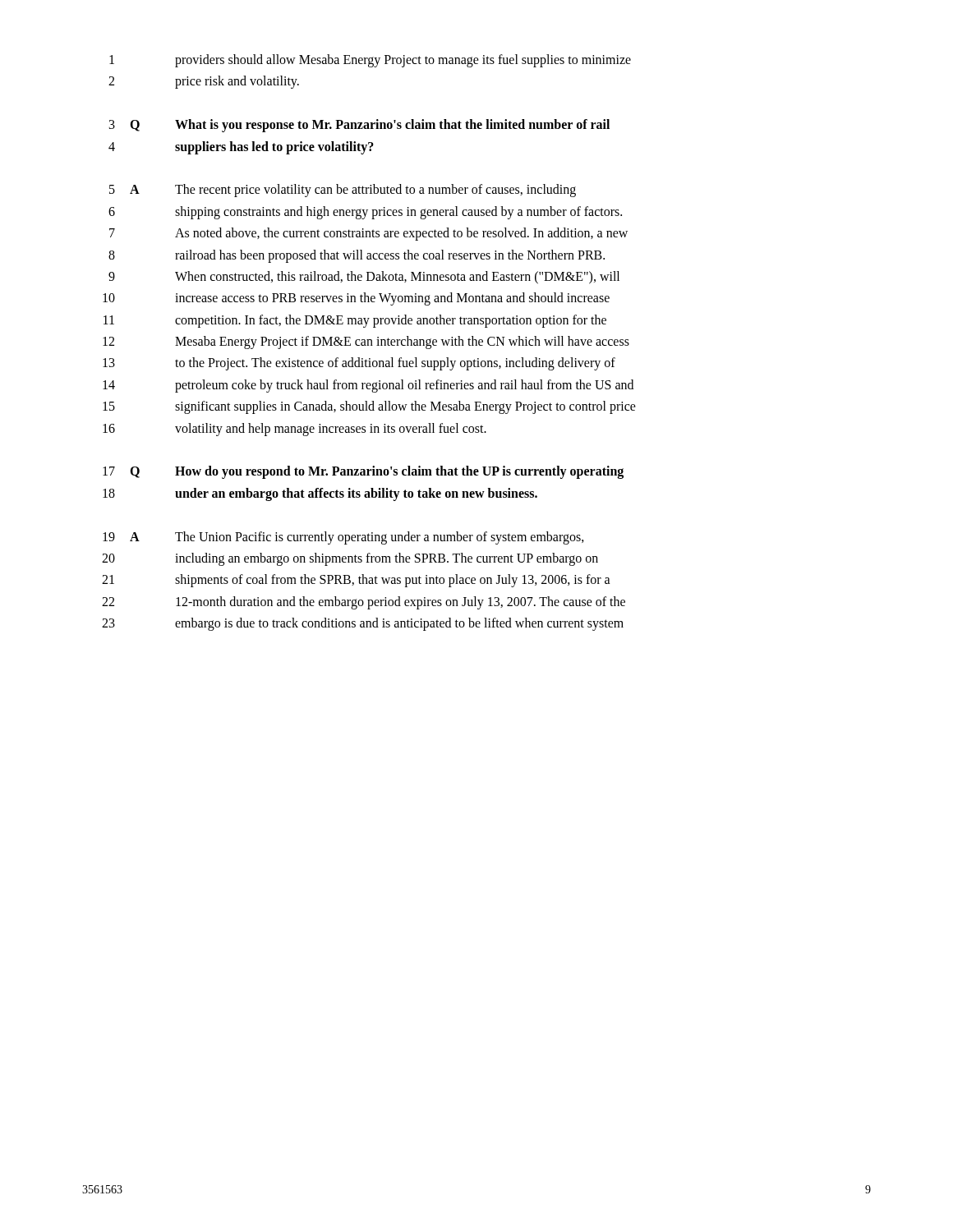Viewport: 953px width, 1232px height.
Task: Navigate to the text starting "7 As noted above, the current constraints are"
Action: coord(476,234)
